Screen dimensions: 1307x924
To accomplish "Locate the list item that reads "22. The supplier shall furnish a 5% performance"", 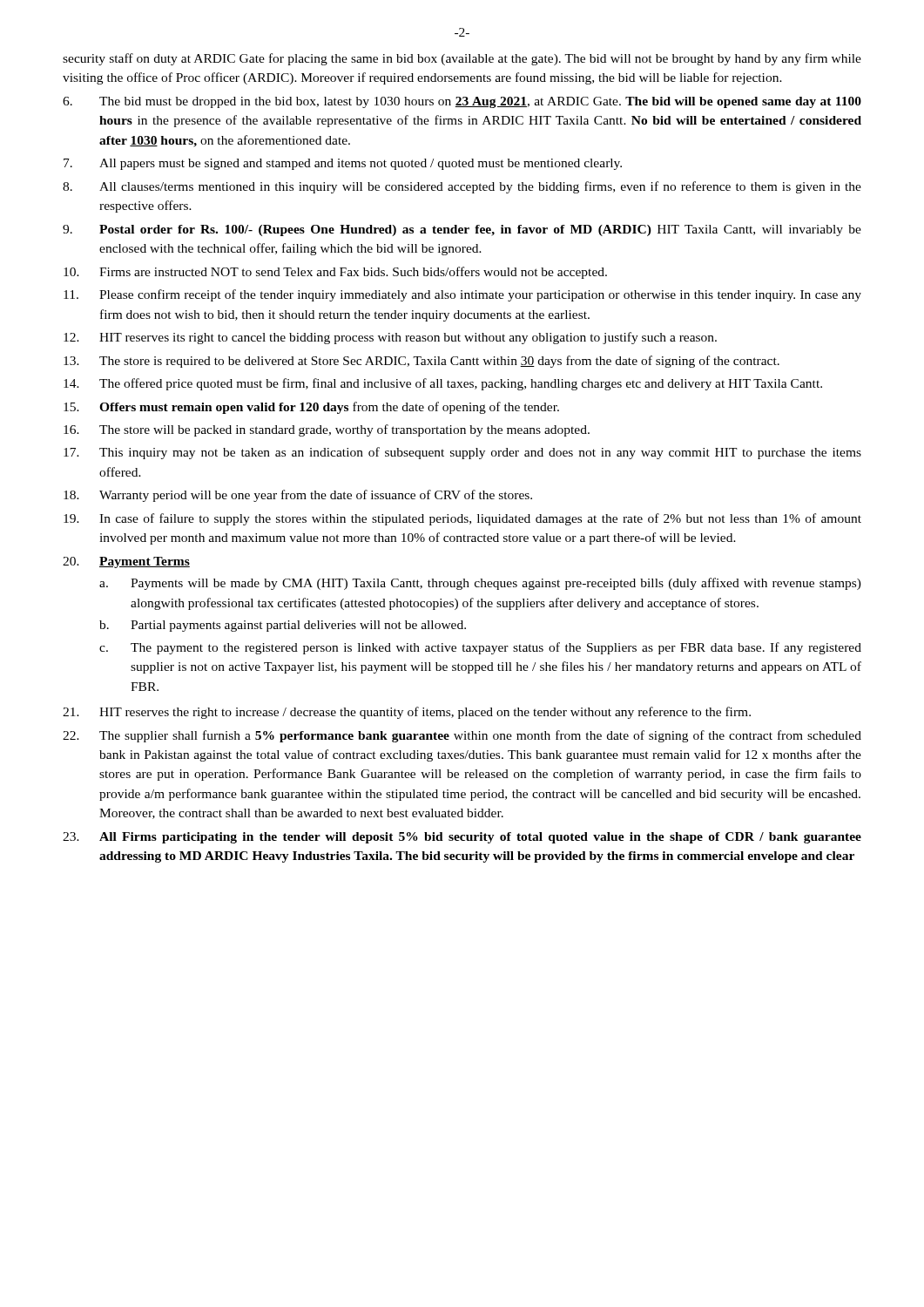I will [462, 774].
